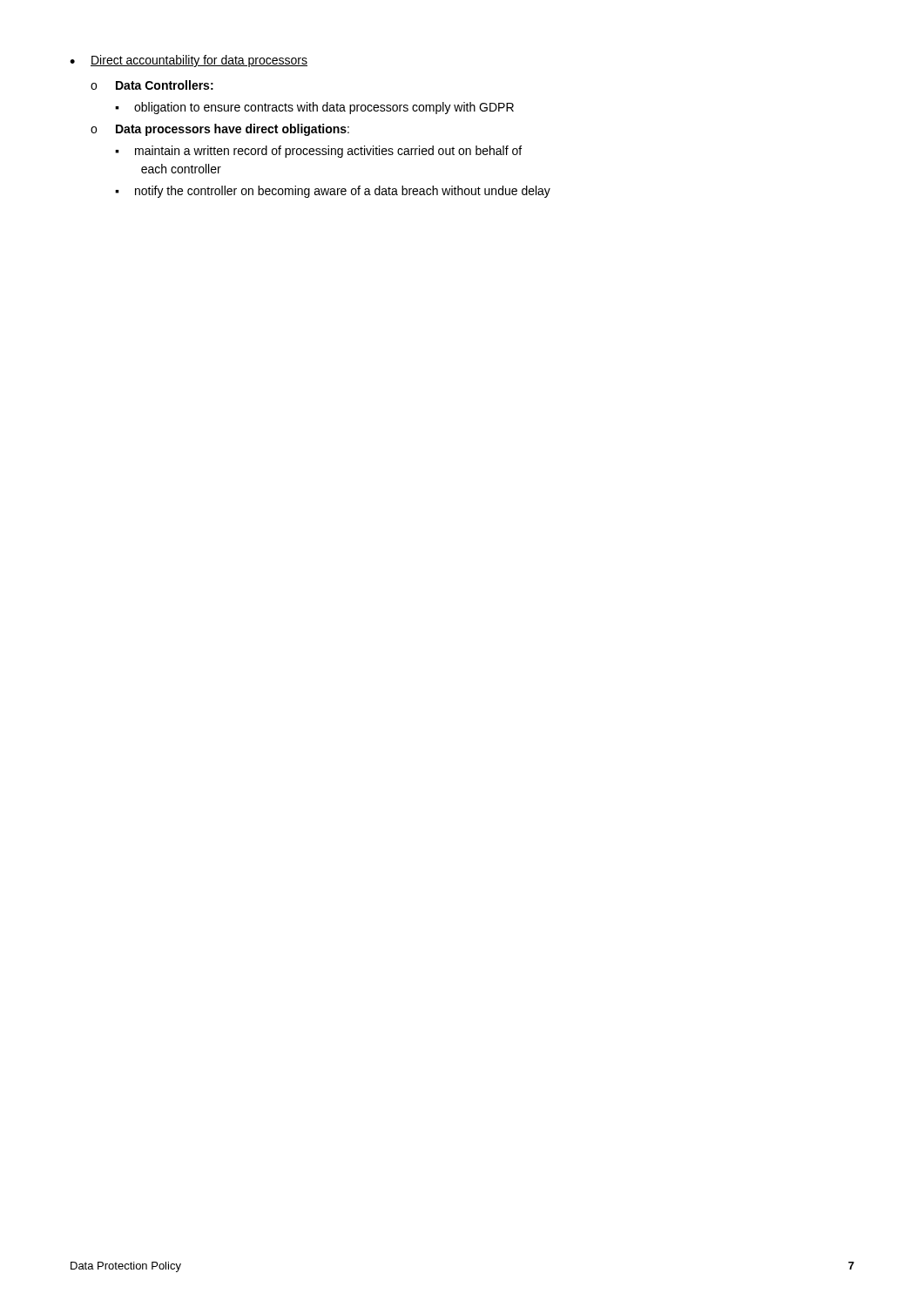Point to the block beginning "▪ obligation to ensure contracts"

point(485,108)
